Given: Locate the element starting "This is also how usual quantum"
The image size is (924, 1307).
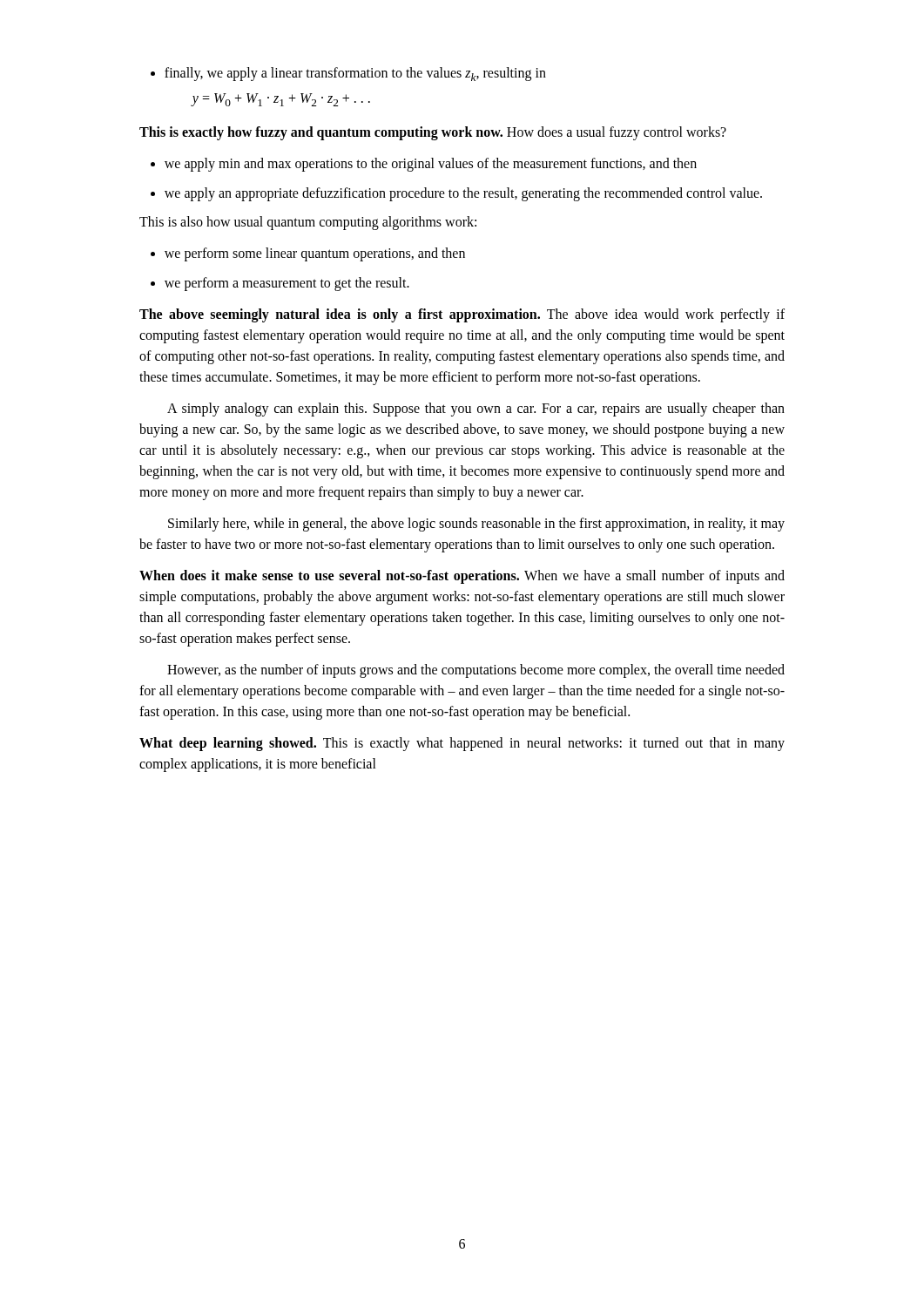Looking at the screenshot, I should [462, 222].
